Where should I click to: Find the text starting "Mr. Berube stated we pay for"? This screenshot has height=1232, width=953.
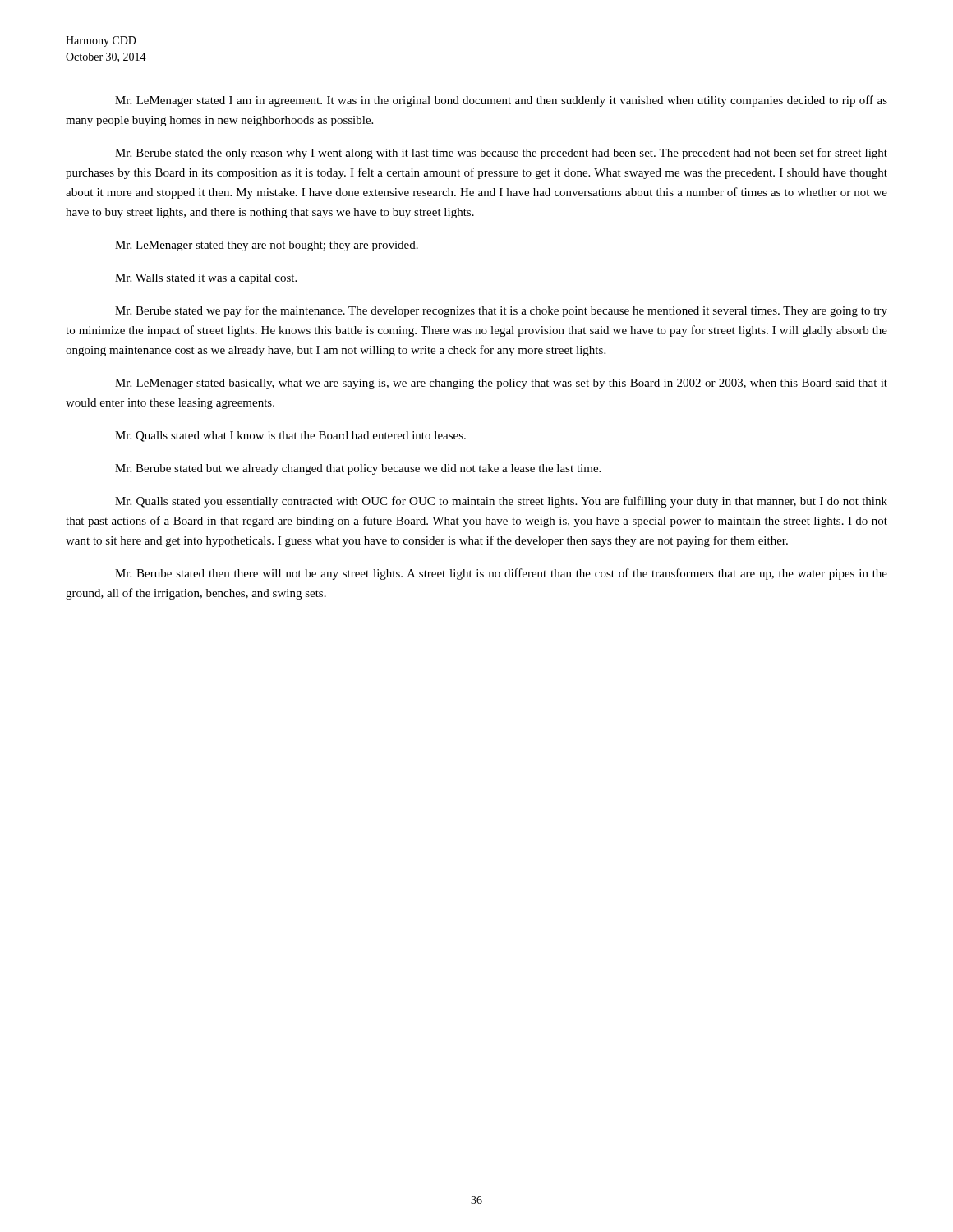click(476, 330)
